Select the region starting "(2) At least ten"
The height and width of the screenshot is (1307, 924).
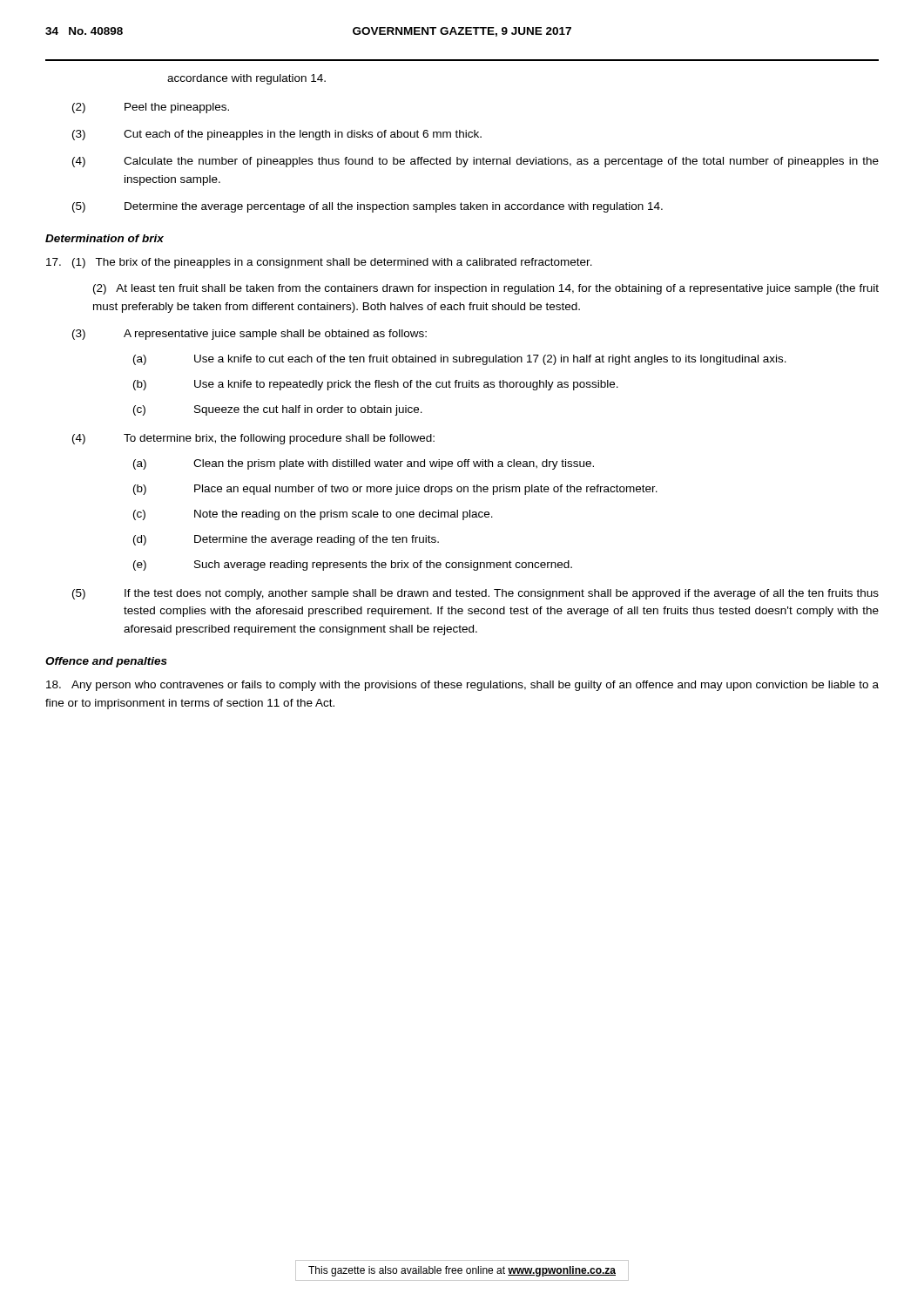pyautogui.click(x=486, y=297)
